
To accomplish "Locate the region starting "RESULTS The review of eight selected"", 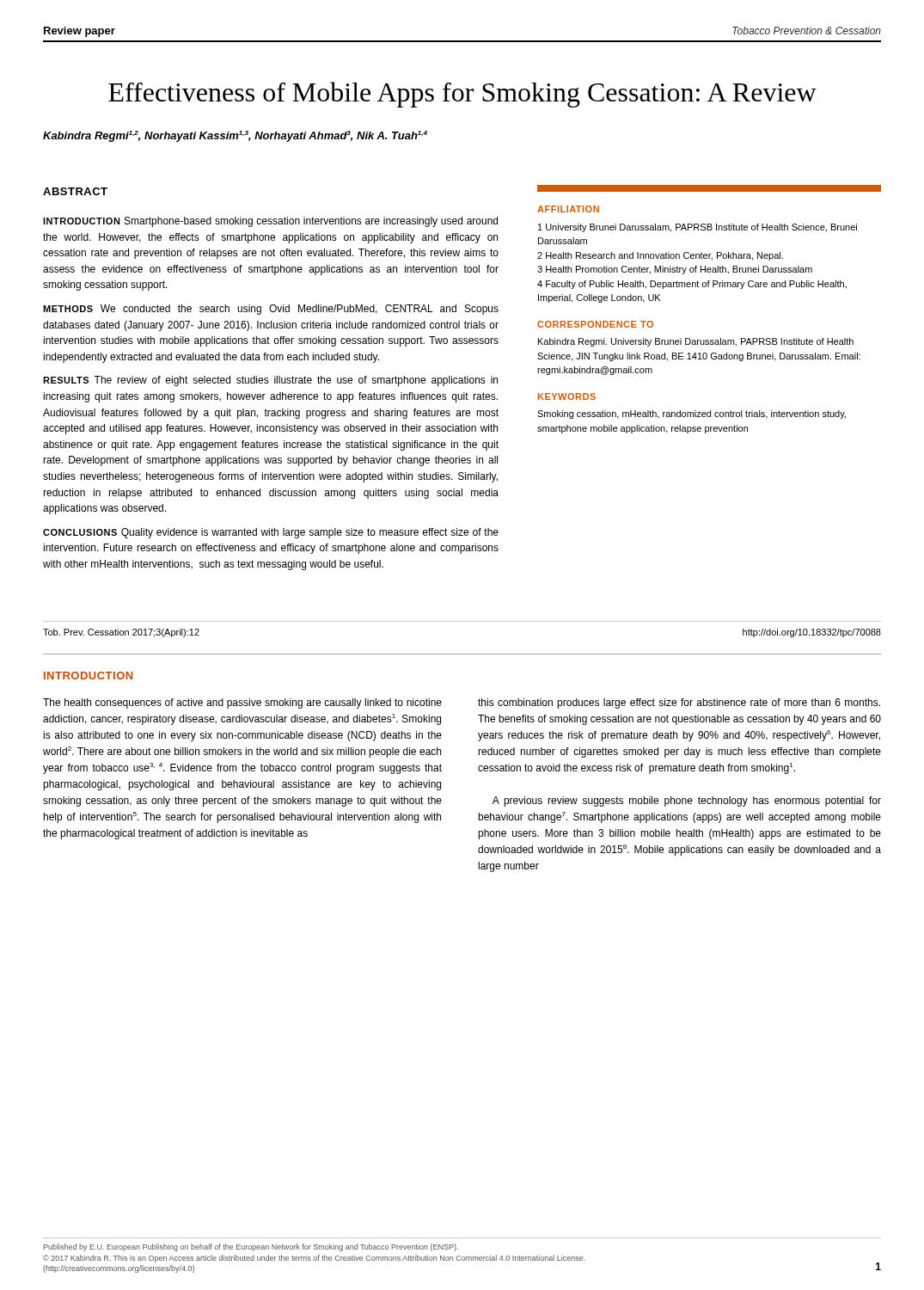I will tap(271, 444).
